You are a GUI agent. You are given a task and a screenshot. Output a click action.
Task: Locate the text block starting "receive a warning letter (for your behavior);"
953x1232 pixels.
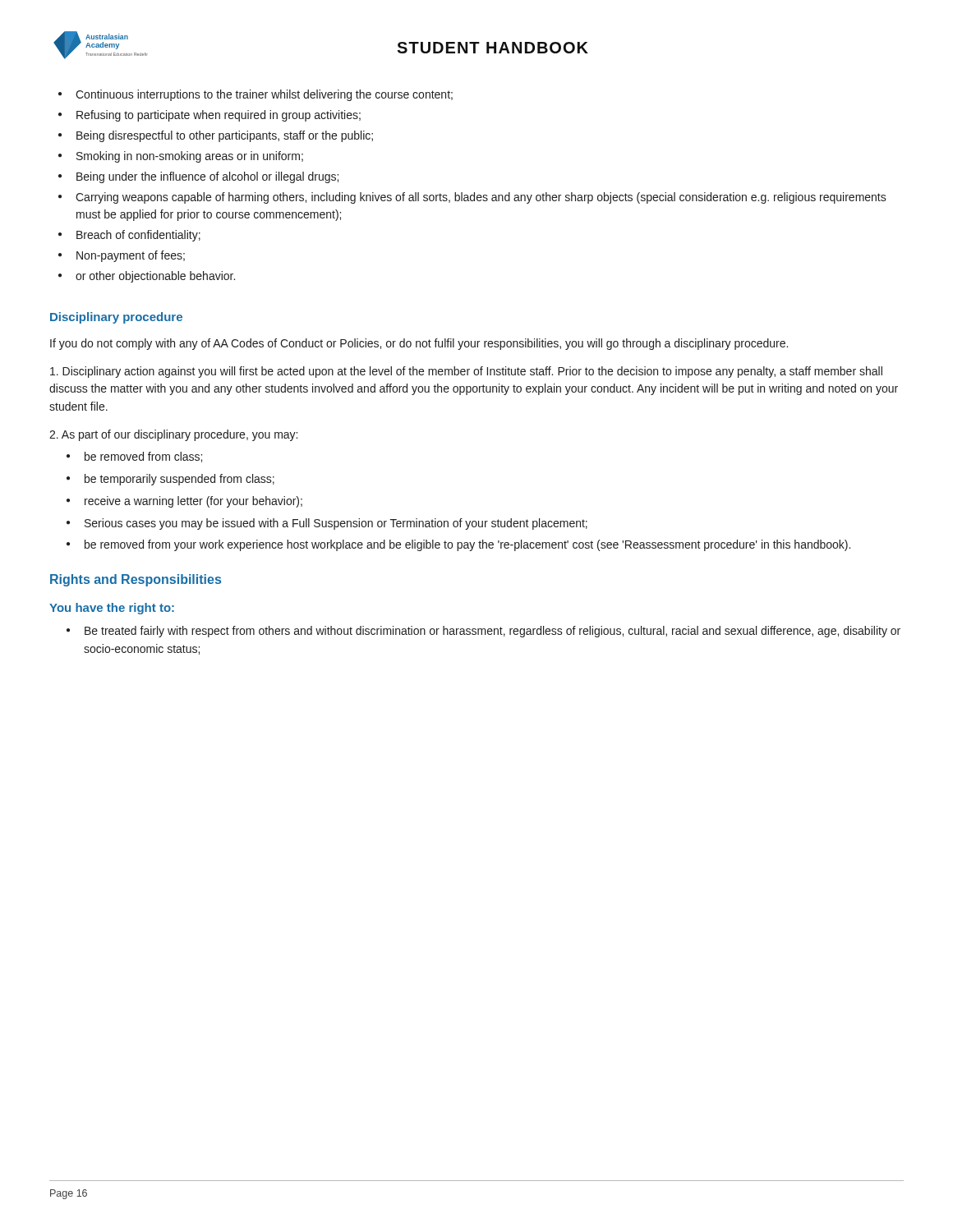pos(193,501)
